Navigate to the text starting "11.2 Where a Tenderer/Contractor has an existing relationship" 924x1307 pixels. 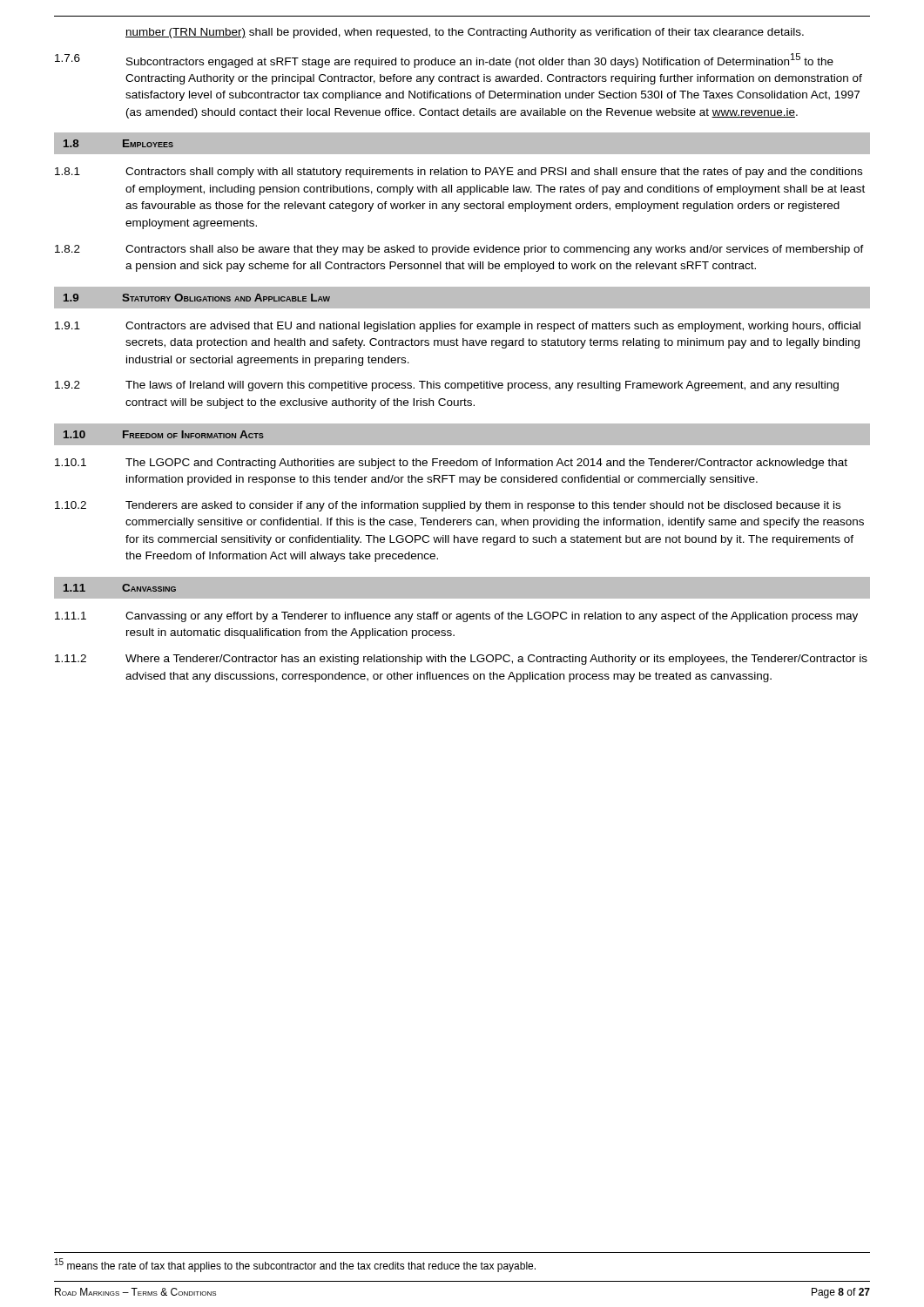pos(462,667)
